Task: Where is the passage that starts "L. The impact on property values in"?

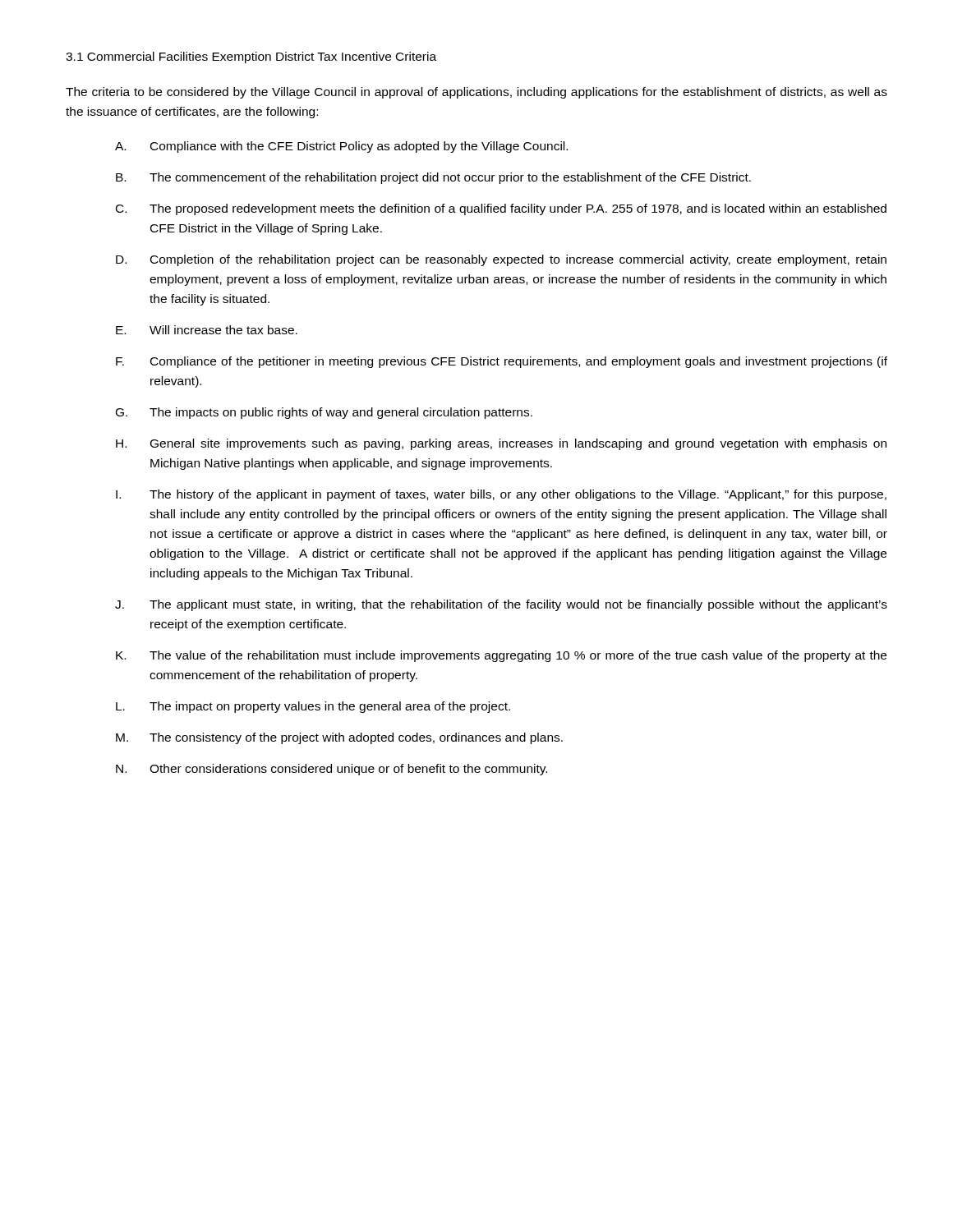Action: 501,707
